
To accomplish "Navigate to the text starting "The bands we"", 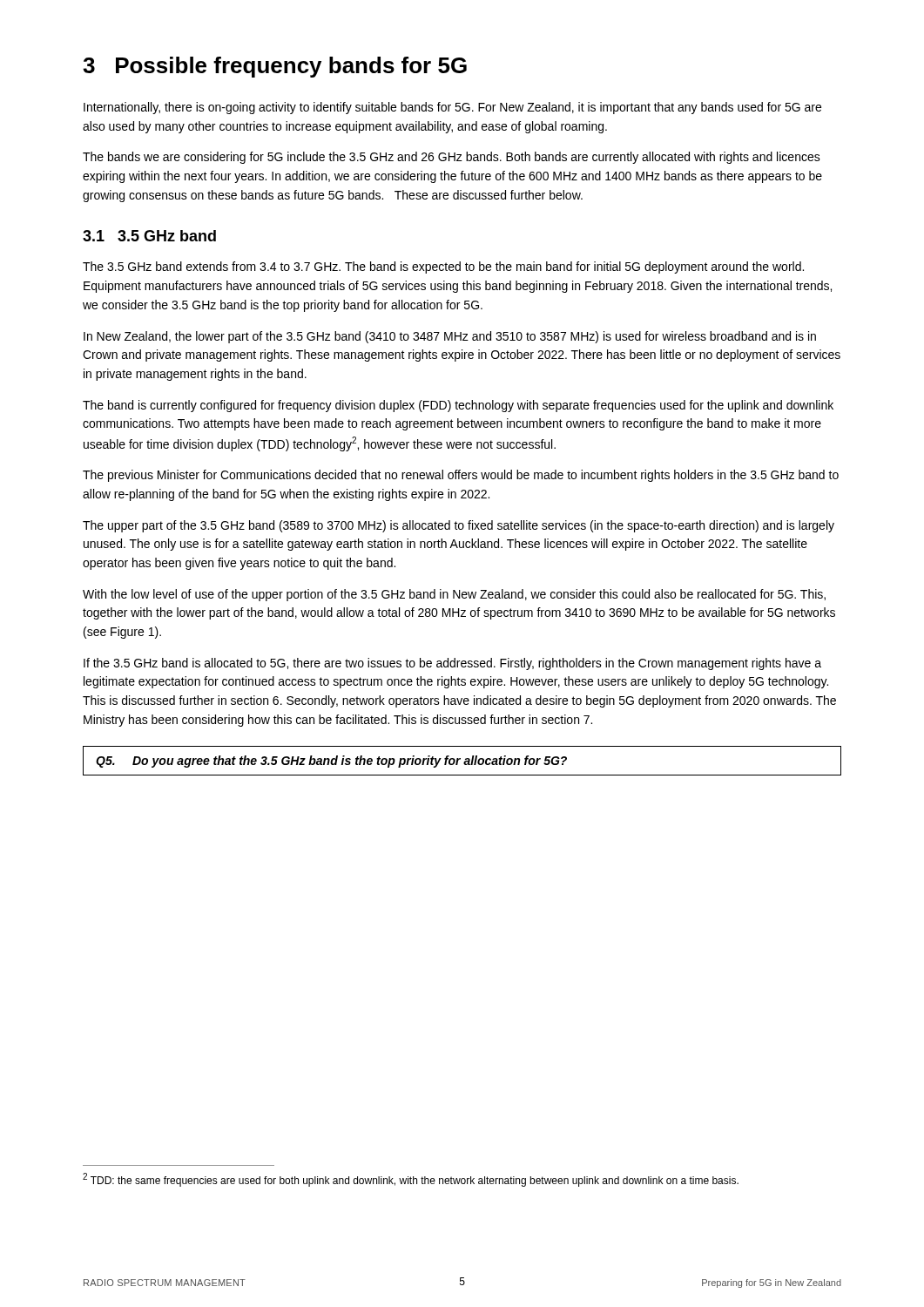I will [462, 177].
